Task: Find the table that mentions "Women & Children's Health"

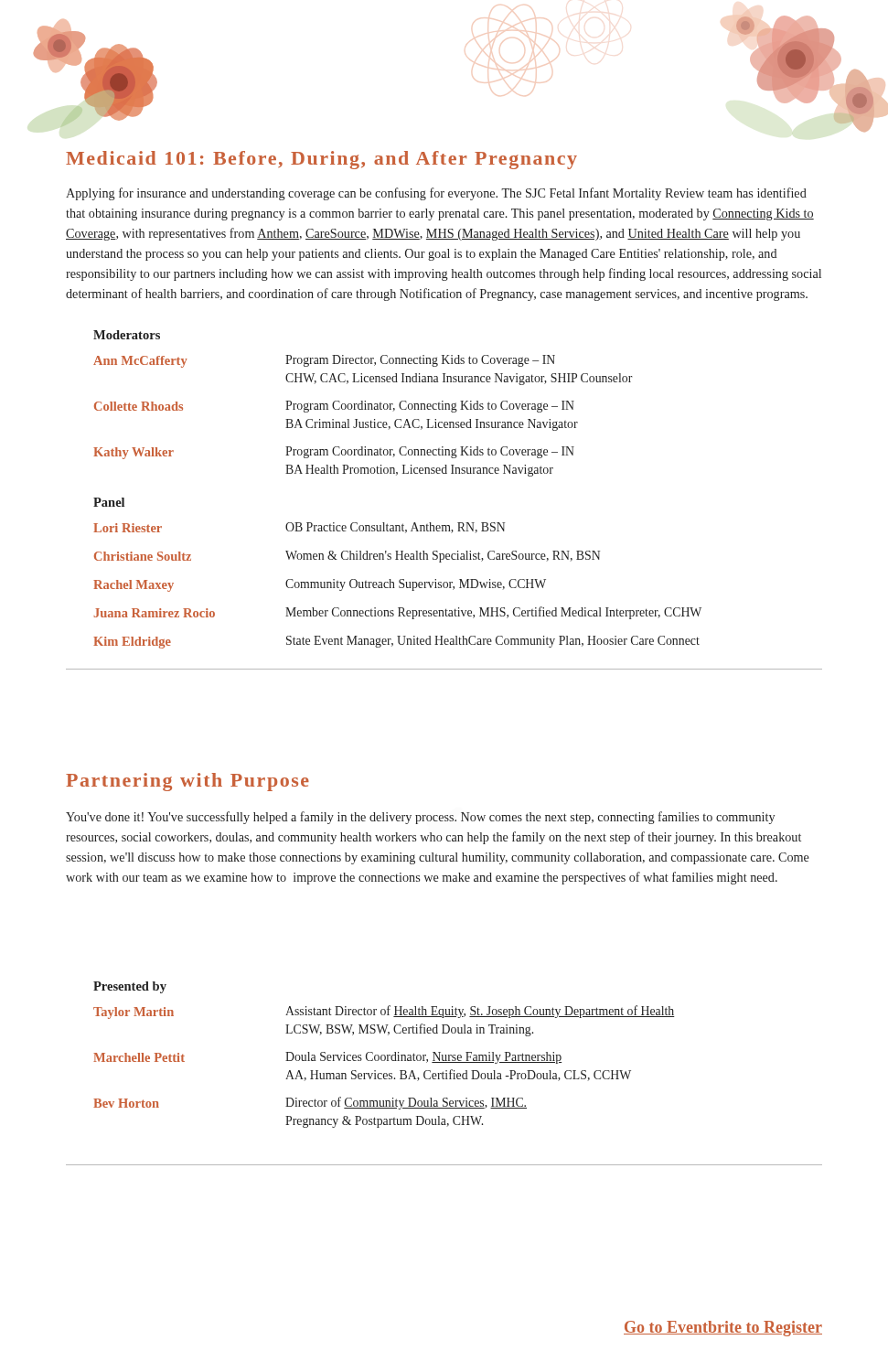Action: tap(444, 488)
